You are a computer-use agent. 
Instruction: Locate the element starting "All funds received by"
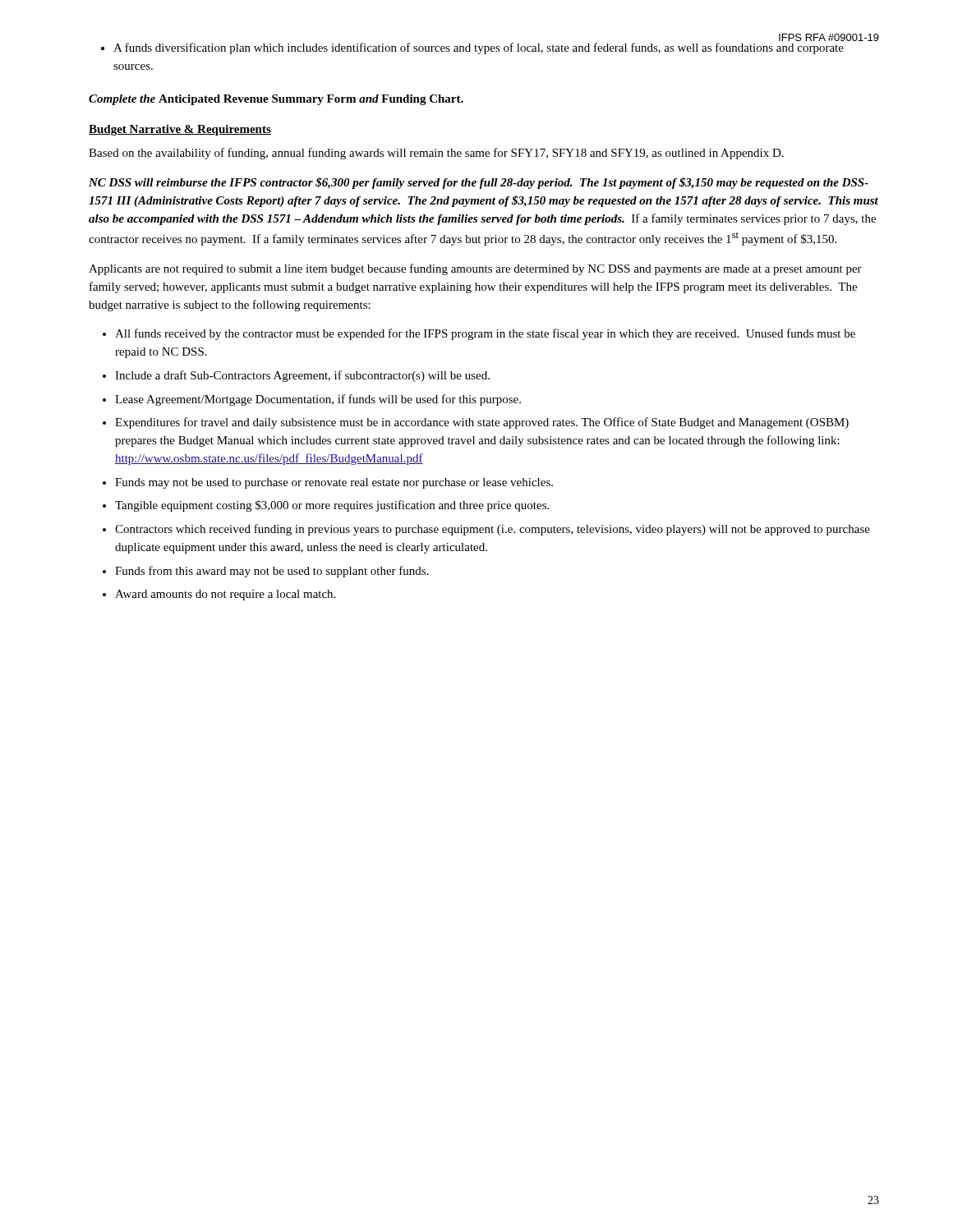pyautogui.click(x=497, y=343)
